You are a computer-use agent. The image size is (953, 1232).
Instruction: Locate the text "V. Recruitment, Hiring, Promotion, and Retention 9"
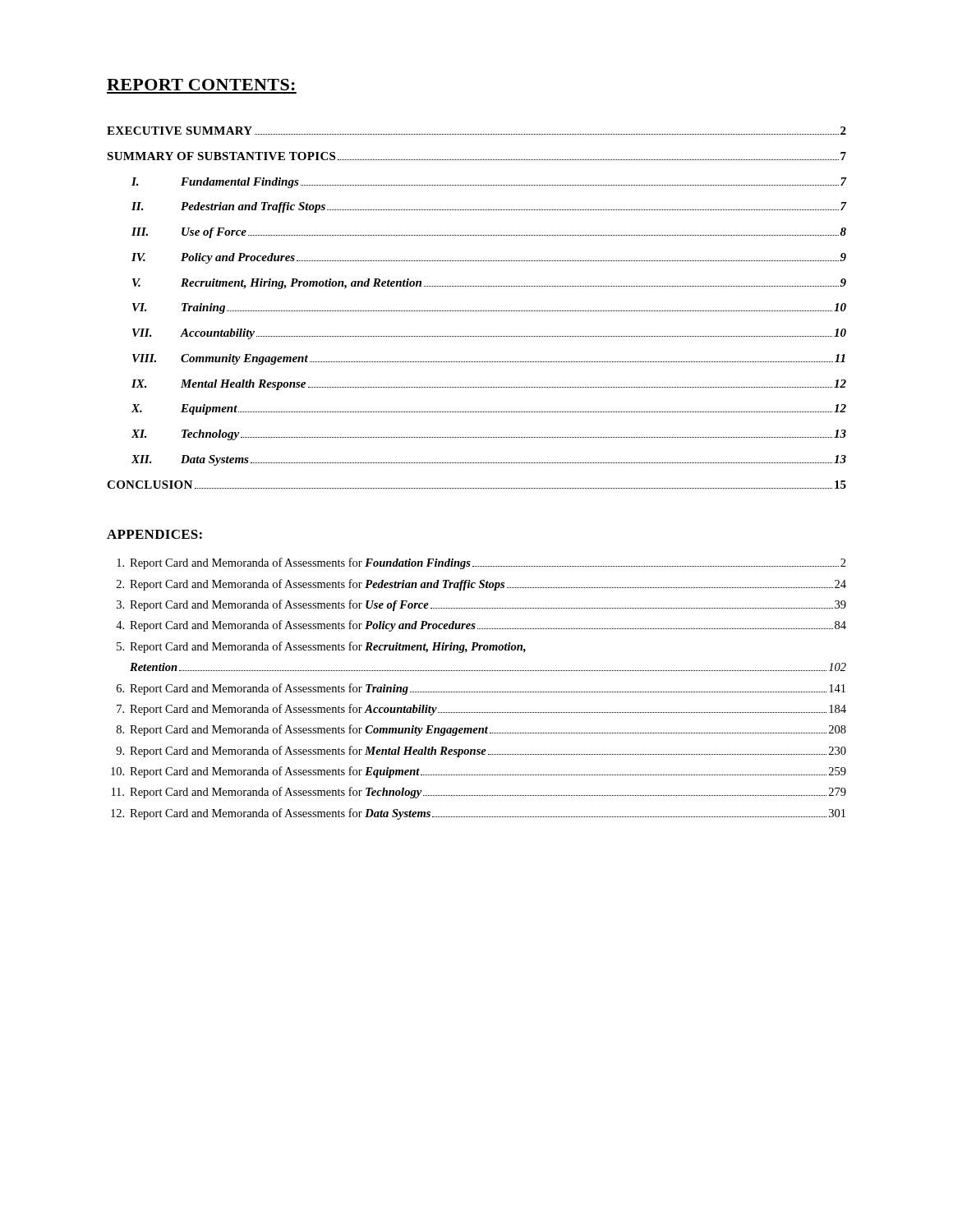(476, 282)
